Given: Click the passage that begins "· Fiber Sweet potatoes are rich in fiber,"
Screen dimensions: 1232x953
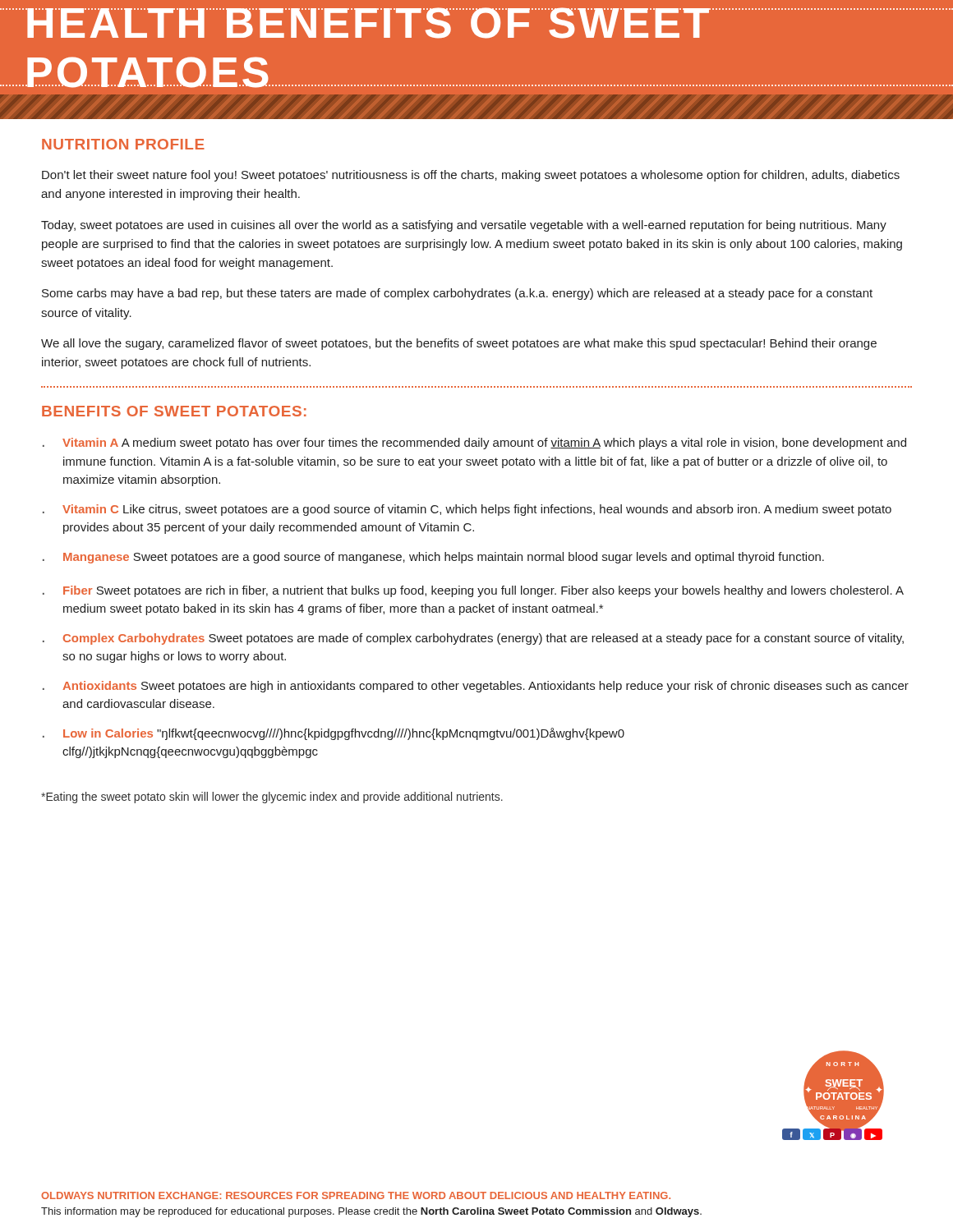Looking at the screenshot, I should coord(476,600).
